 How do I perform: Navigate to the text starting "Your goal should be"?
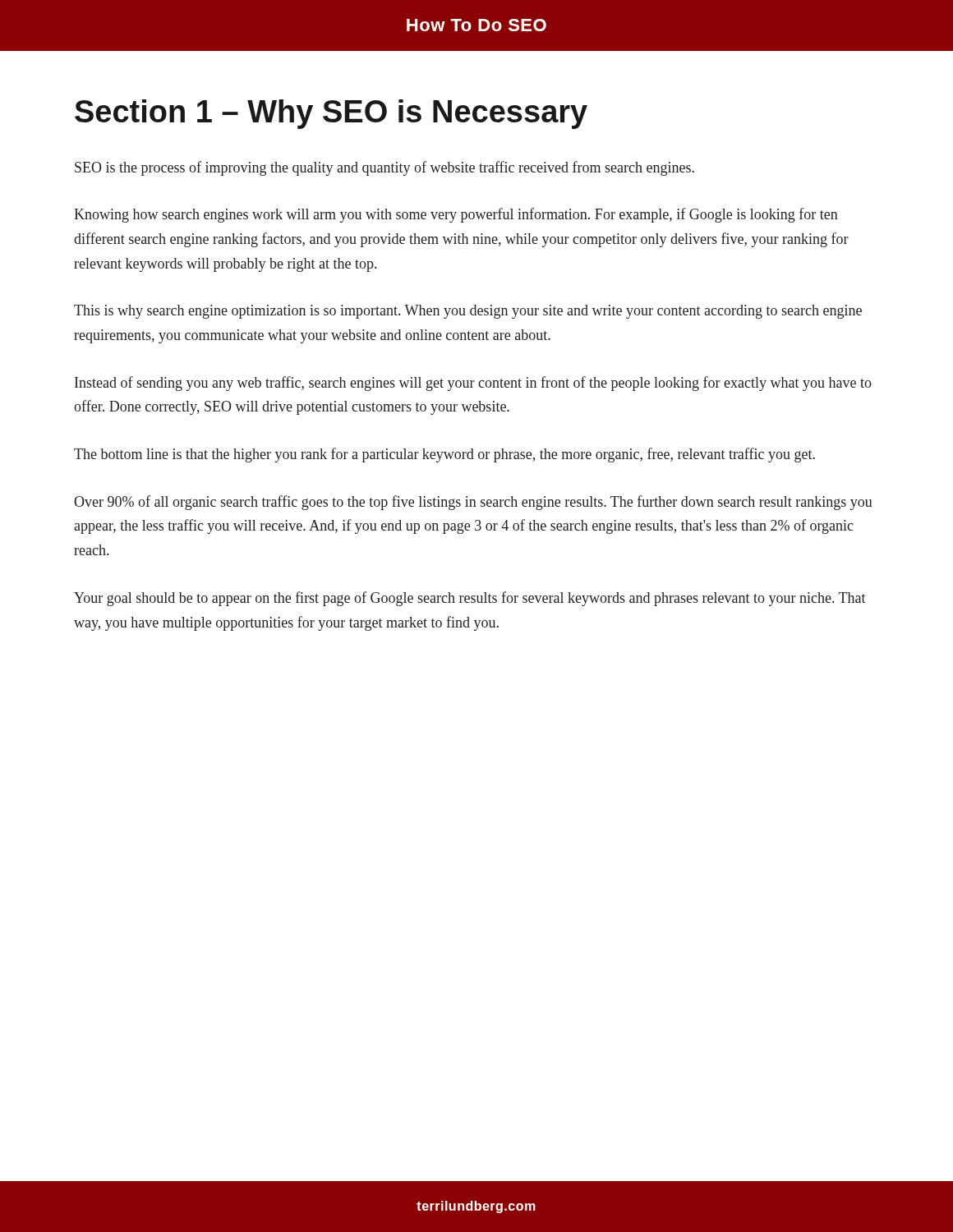pos(470,610)
